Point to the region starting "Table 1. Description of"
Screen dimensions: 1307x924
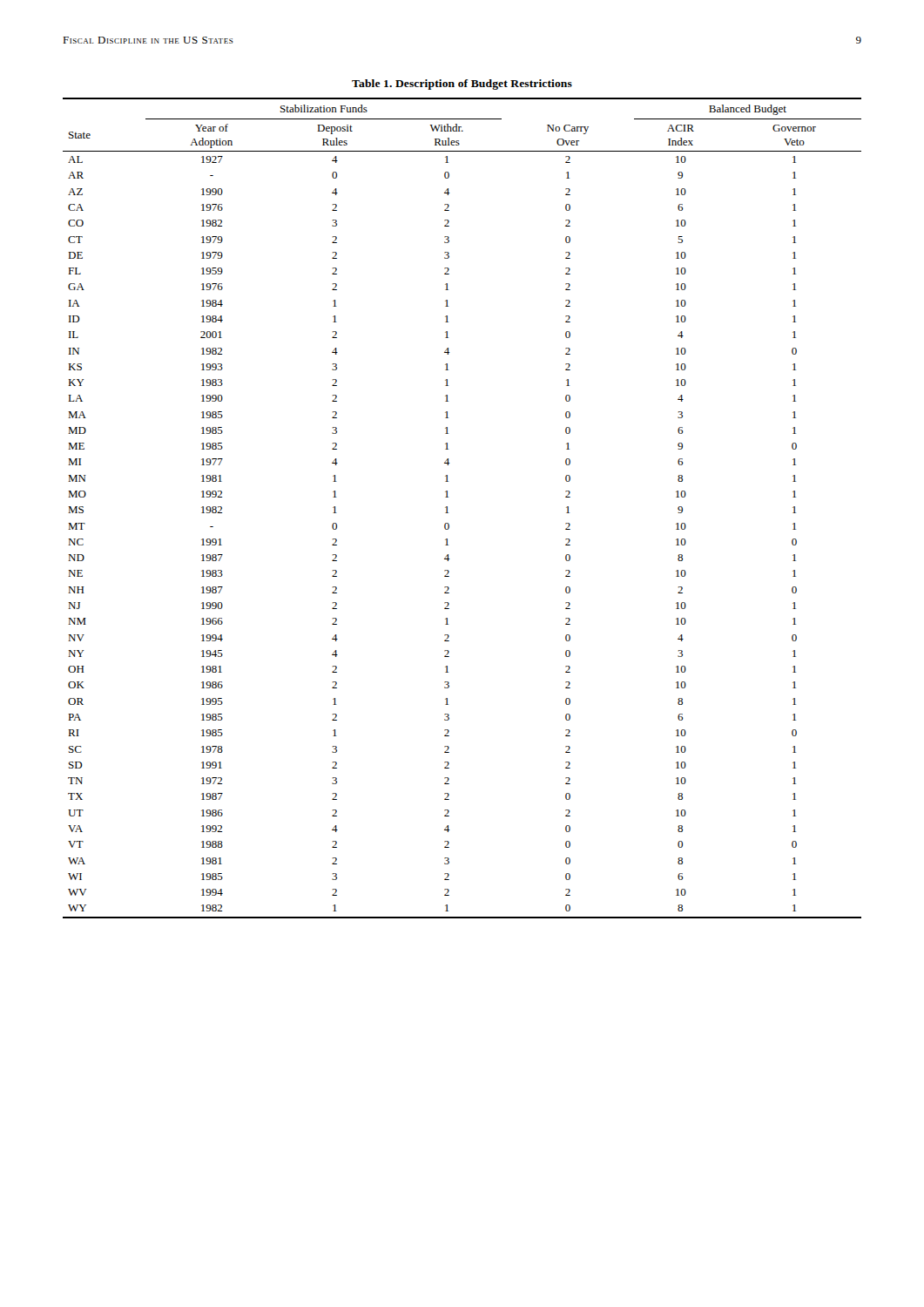tap(462, 83)
